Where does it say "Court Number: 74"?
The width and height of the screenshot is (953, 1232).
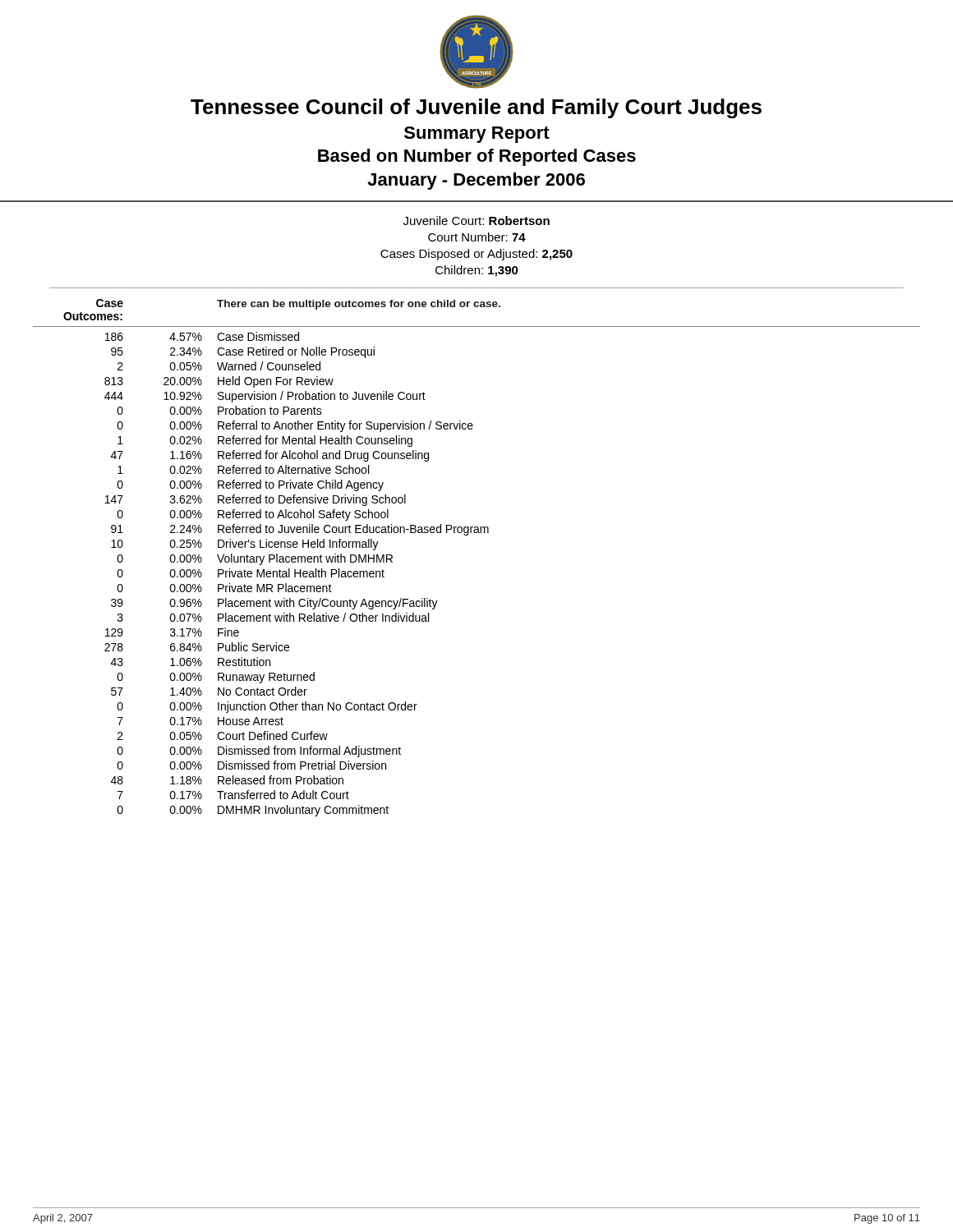tap(476, 237)
